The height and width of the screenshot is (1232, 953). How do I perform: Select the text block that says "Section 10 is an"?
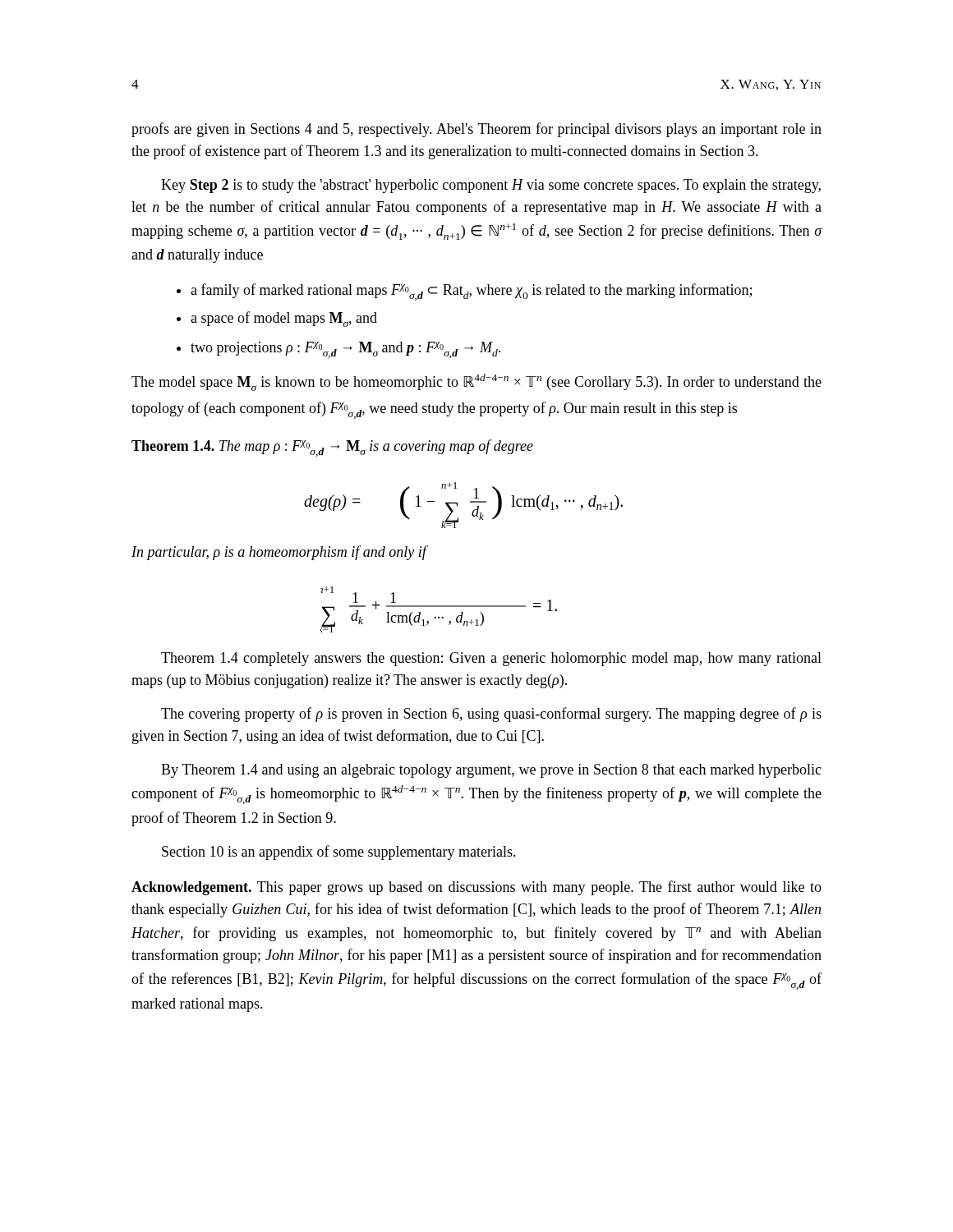pyautogui.click(x=476, y=852)
